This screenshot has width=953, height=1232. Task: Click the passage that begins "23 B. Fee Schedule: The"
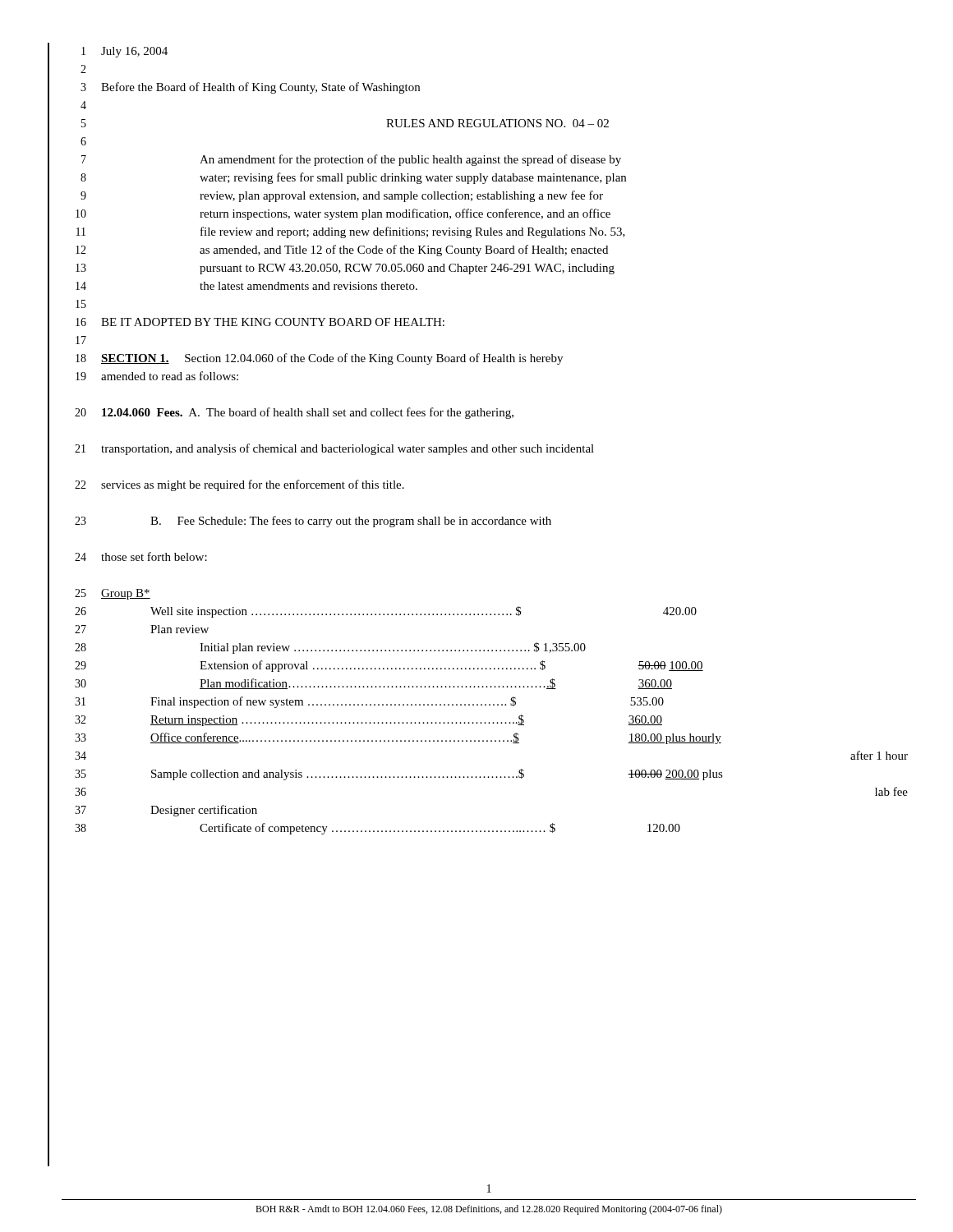489,521
